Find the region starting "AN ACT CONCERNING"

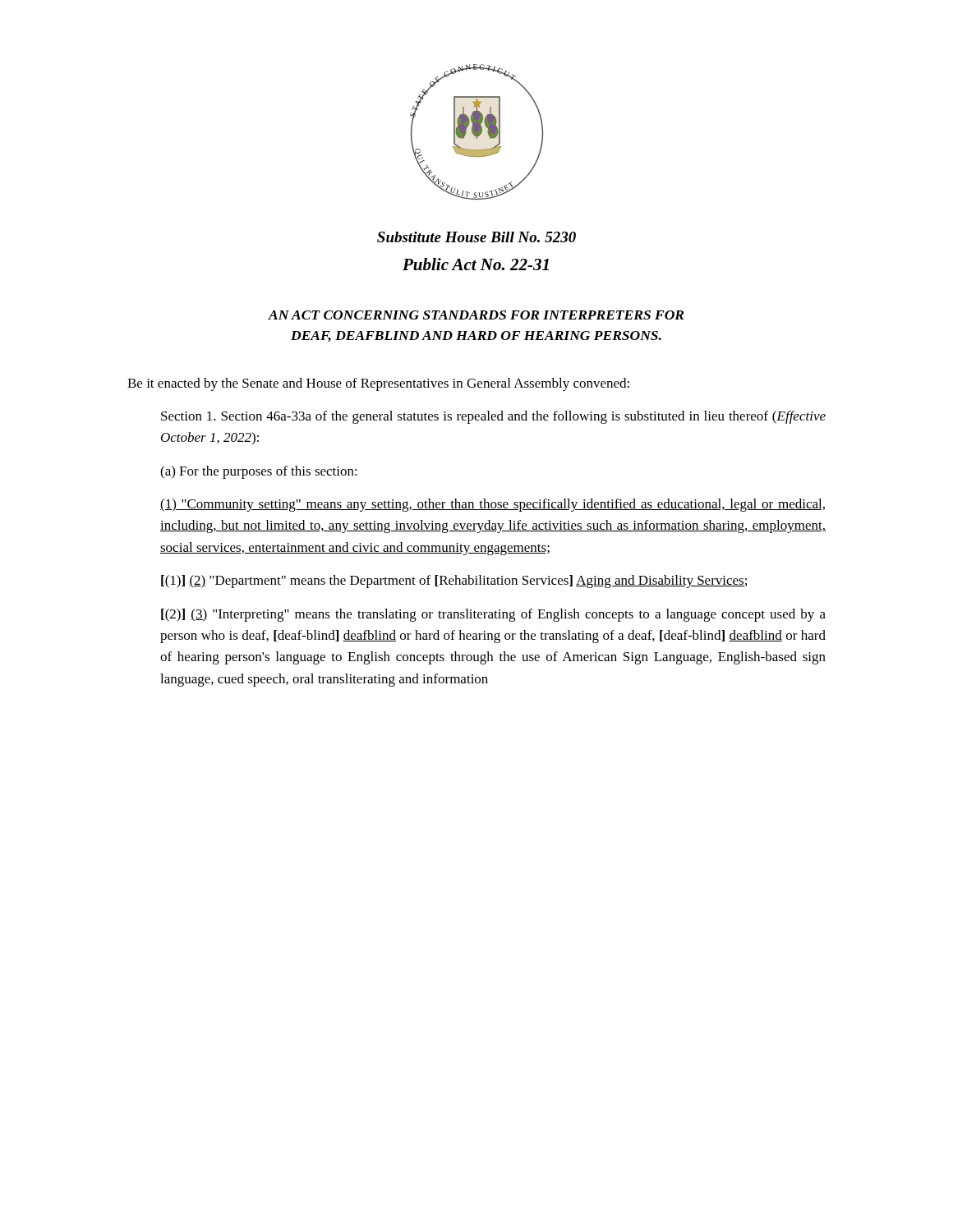[476, 325]
